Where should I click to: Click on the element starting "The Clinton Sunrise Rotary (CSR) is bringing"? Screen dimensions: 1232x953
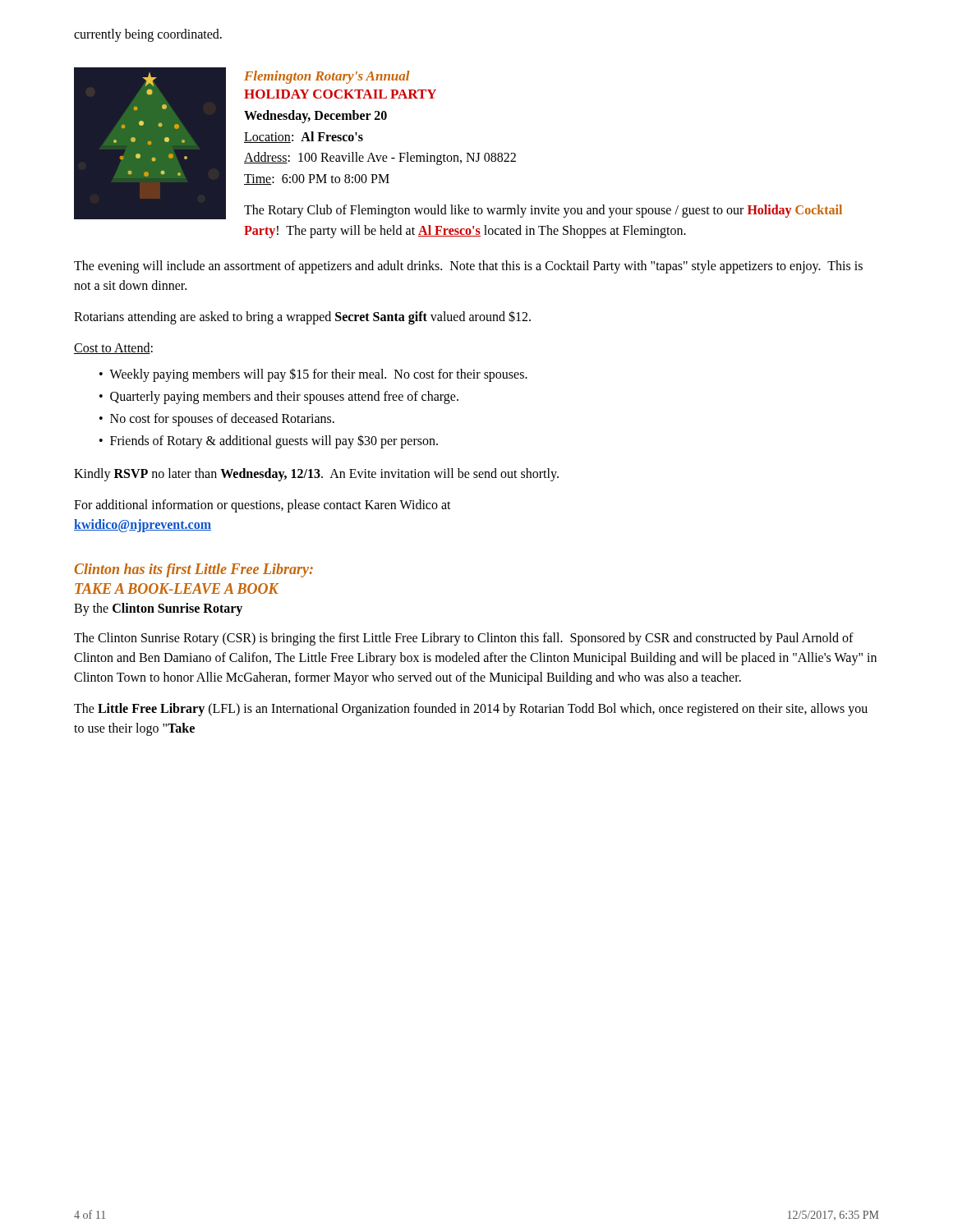(x=475, y=658)
